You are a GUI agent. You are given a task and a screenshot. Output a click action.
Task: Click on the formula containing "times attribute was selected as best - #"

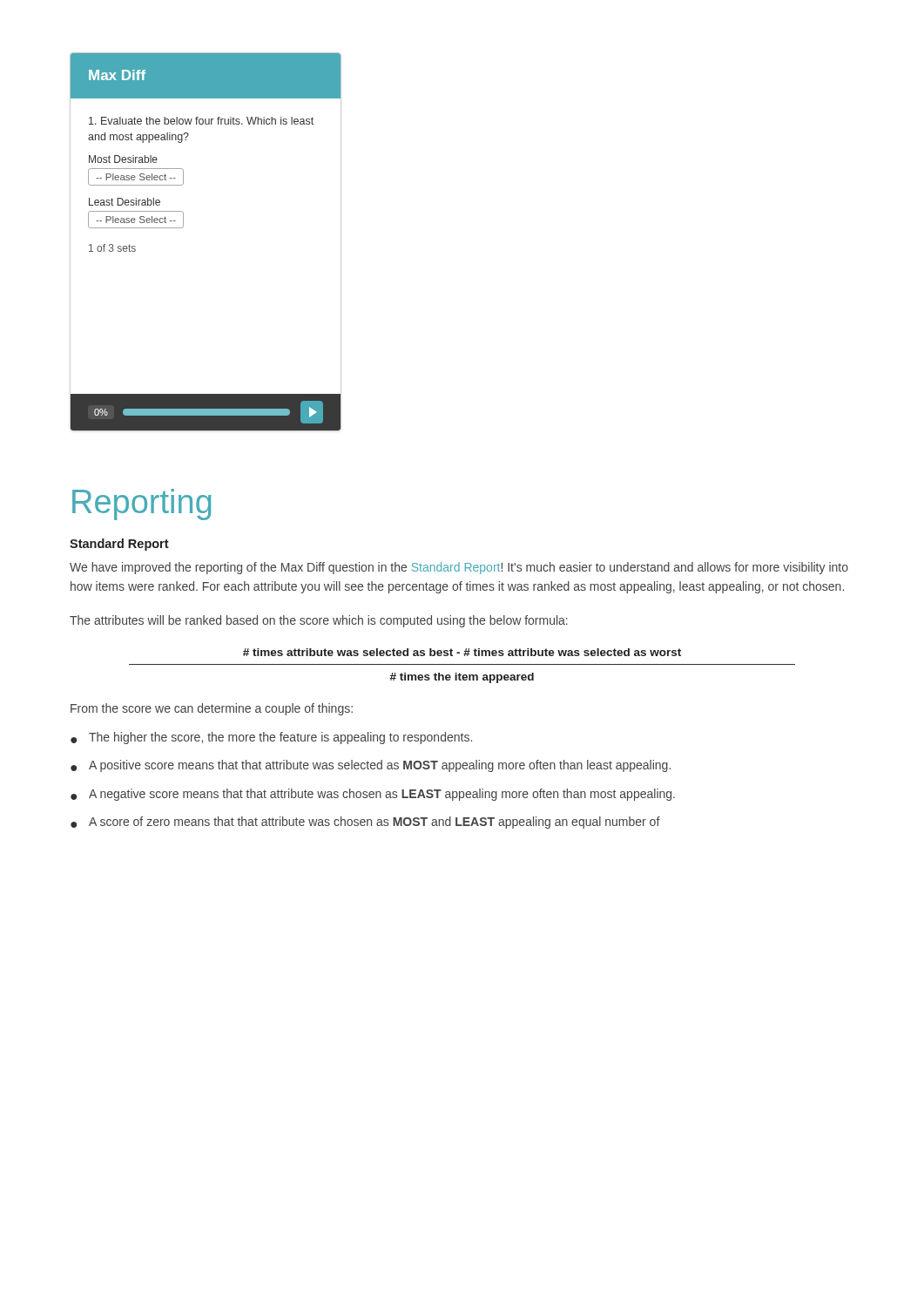click(462, 665)
